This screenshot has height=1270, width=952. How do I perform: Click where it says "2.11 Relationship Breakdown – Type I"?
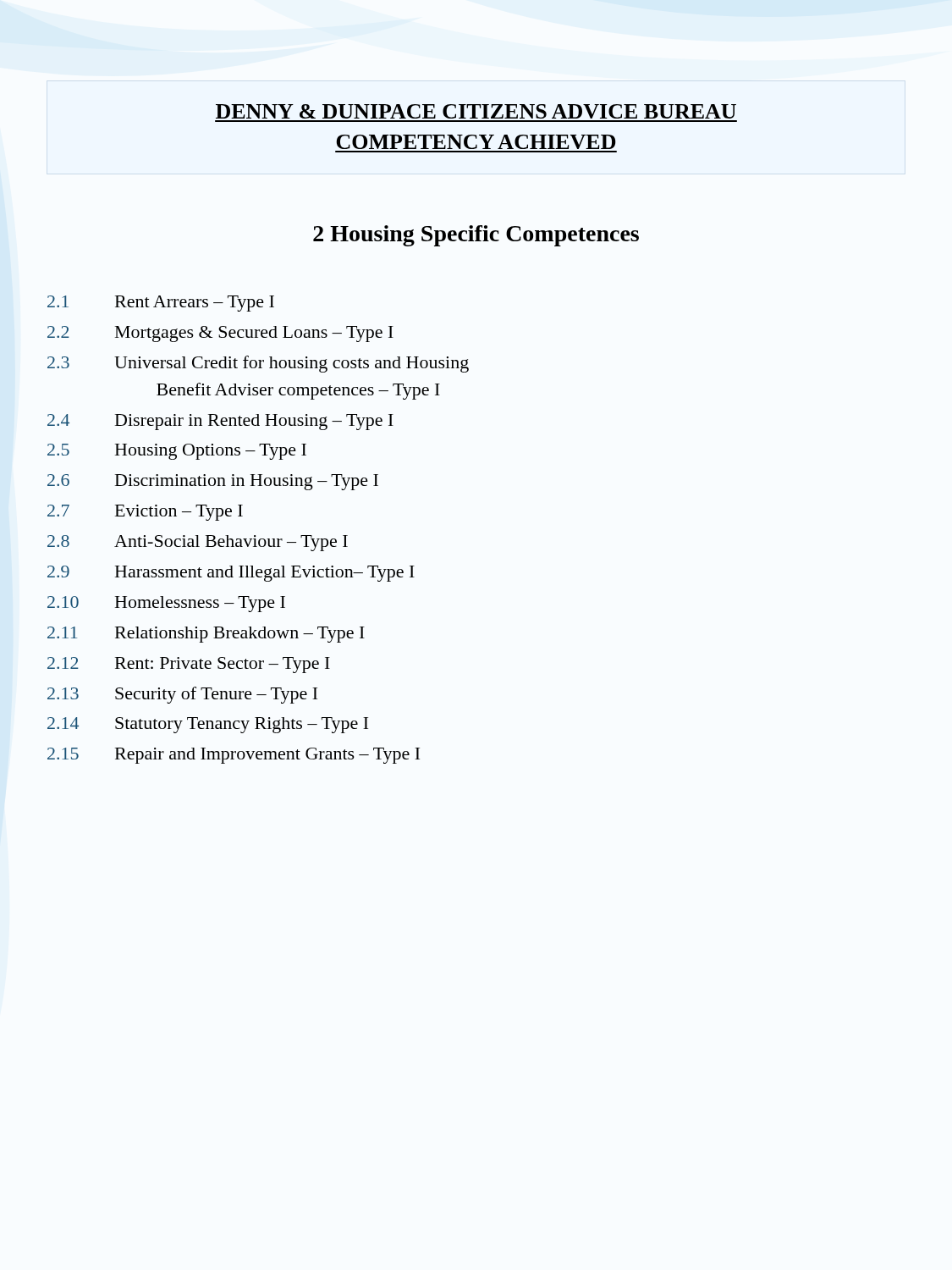pyautogui.click(x=206, y=635)
